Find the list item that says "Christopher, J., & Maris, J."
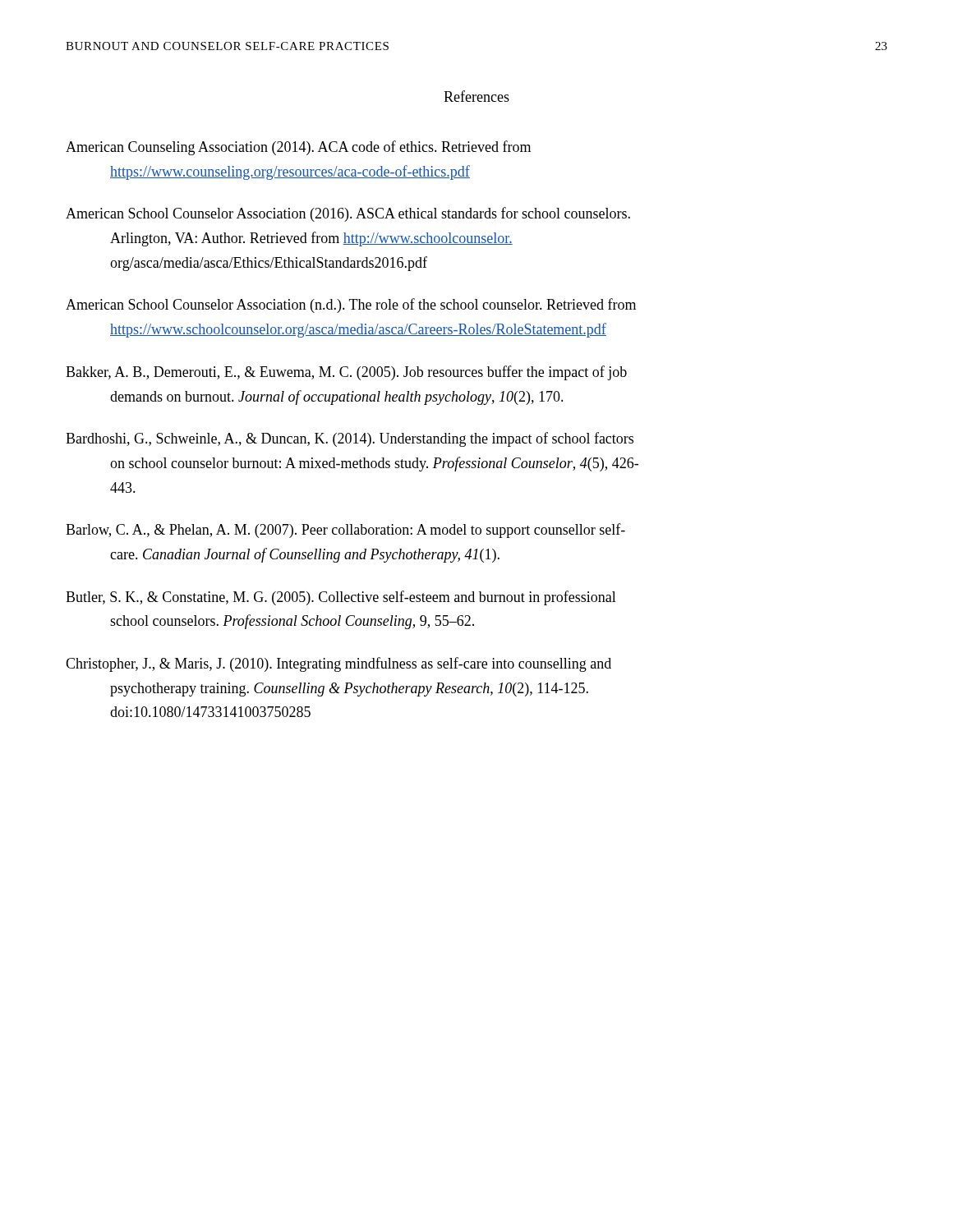 [x=476, y=690]
